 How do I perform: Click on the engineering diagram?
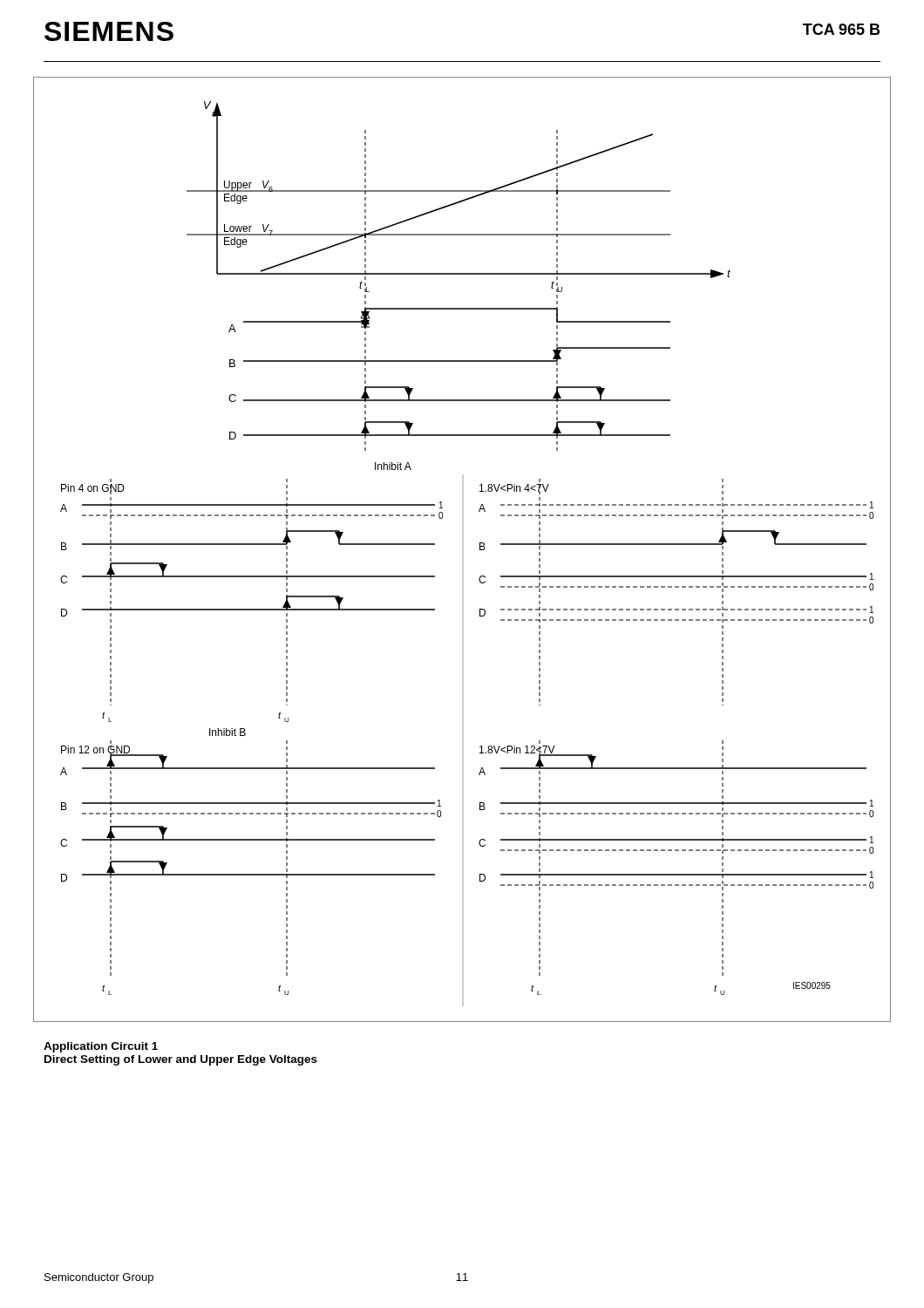(462, 549)
